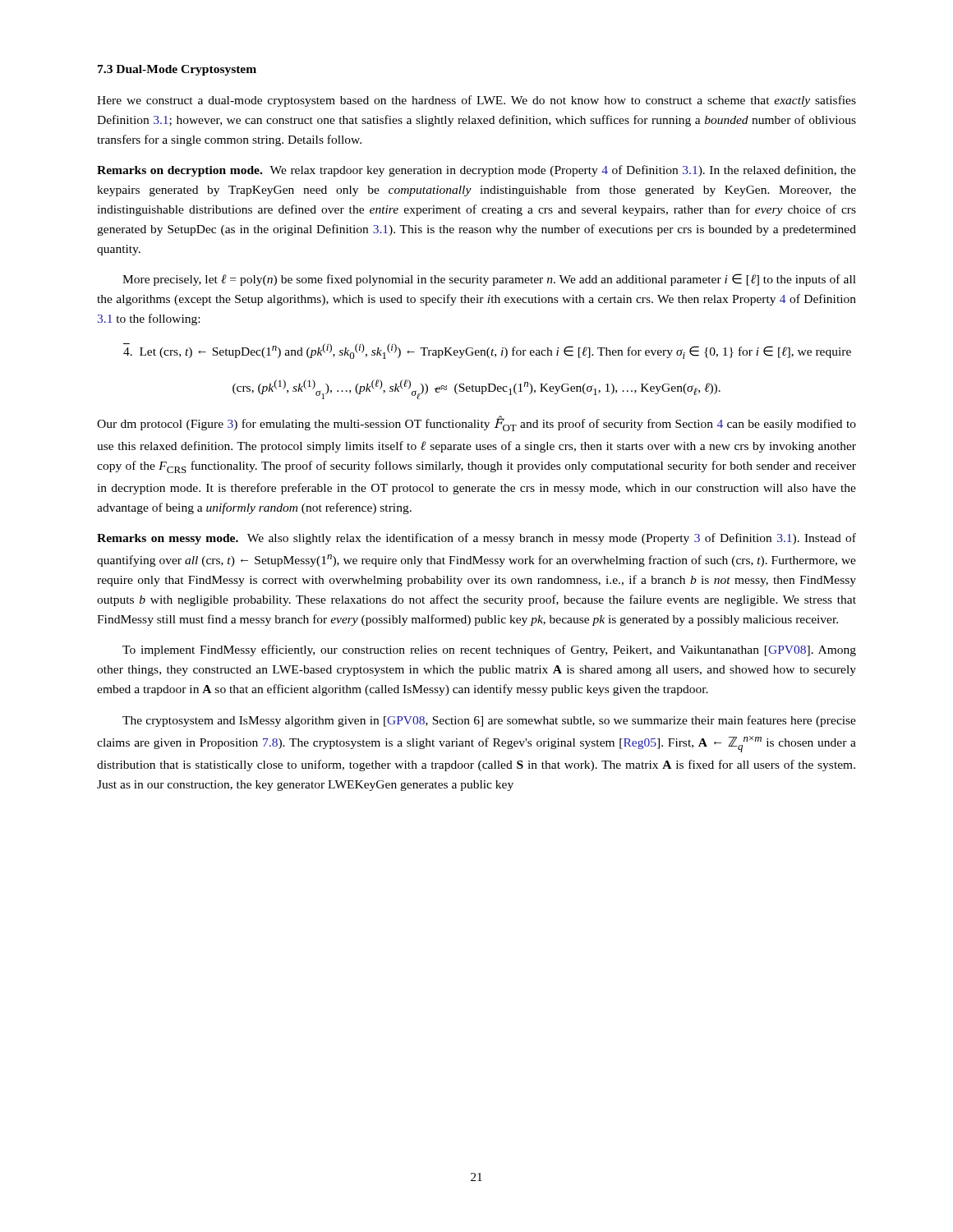Locate the passage starting "Our dm protocol (Figure"
This screenshot has height=1232, width=953.
(476, 465)
